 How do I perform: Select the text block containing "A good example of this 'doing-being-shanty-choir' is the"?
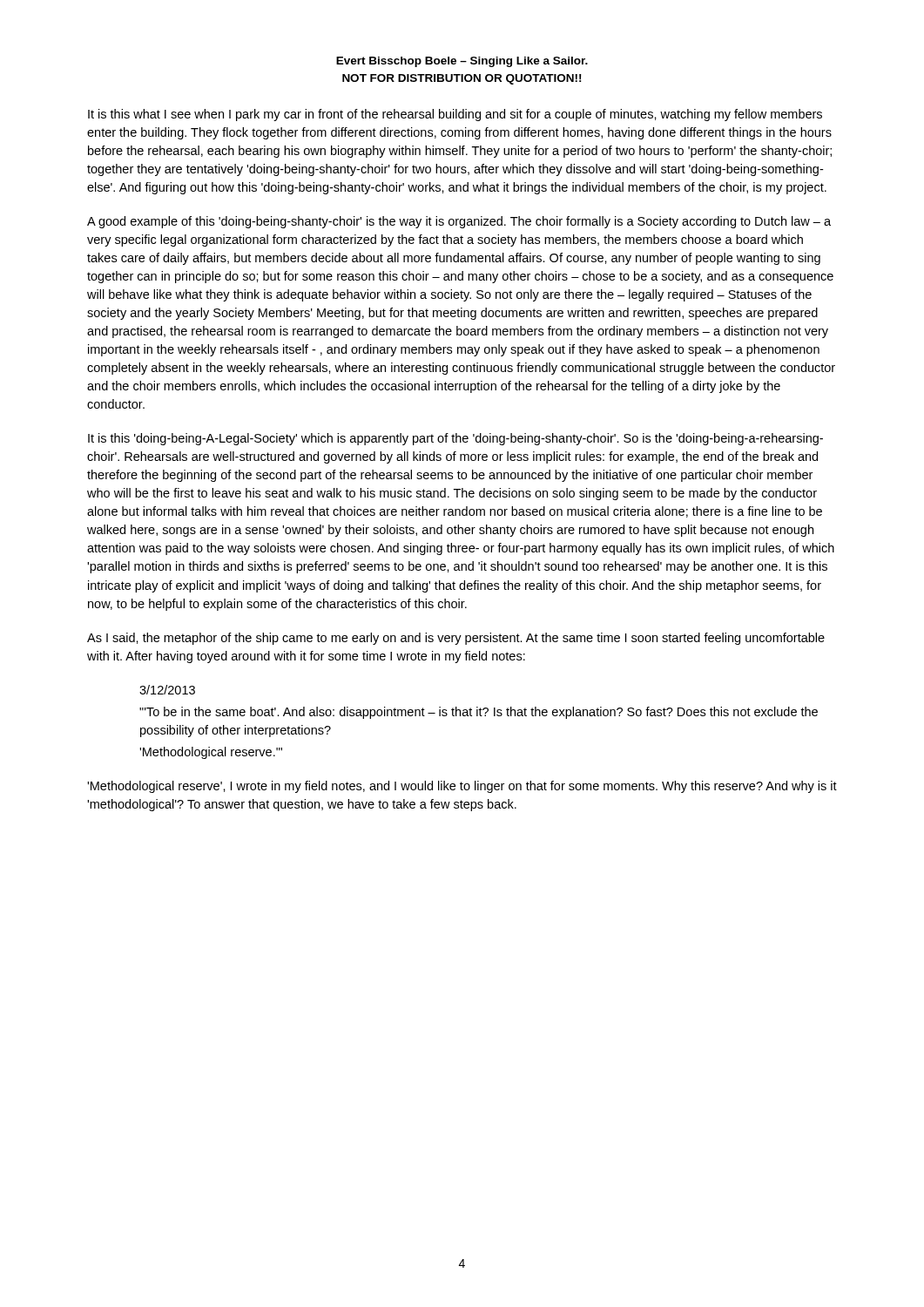pyautogui.click(x=461, y=313)
